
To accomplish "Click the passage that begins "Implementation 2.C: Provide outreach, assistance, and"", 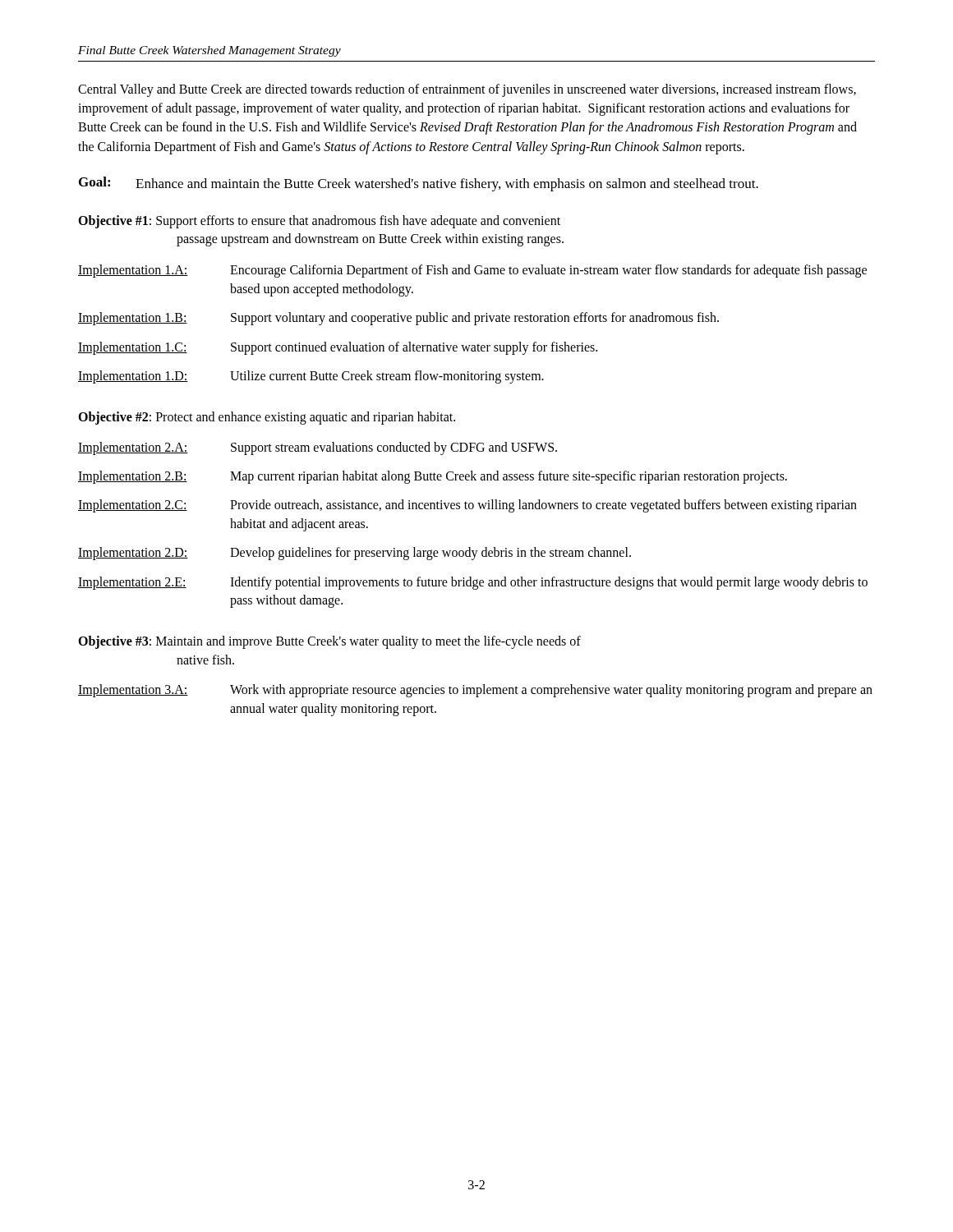I will click(476, 515).
